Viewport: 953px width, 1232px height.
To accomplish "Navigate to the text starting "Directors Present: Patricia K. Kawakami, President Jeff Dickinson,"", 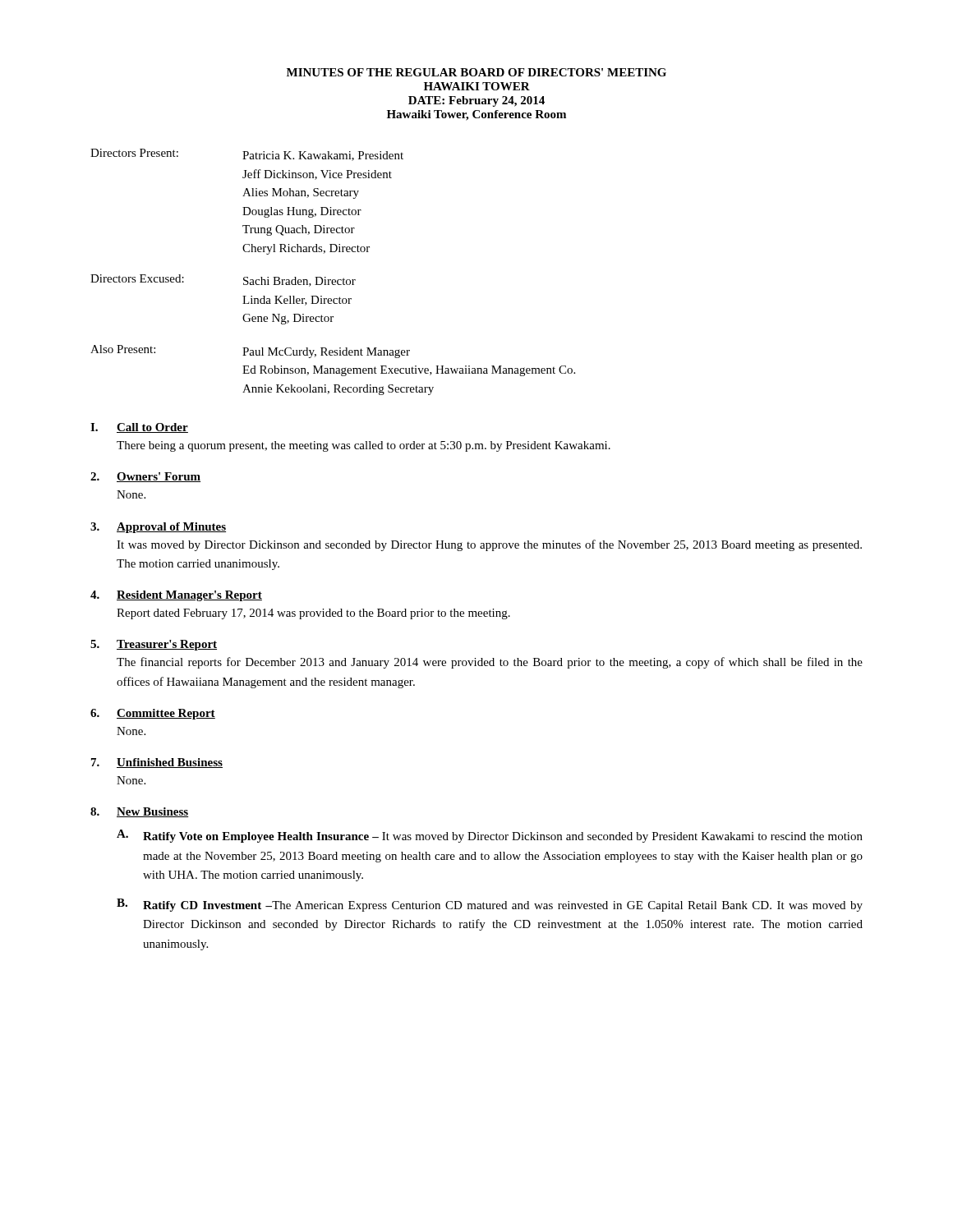I will [247, 155].
